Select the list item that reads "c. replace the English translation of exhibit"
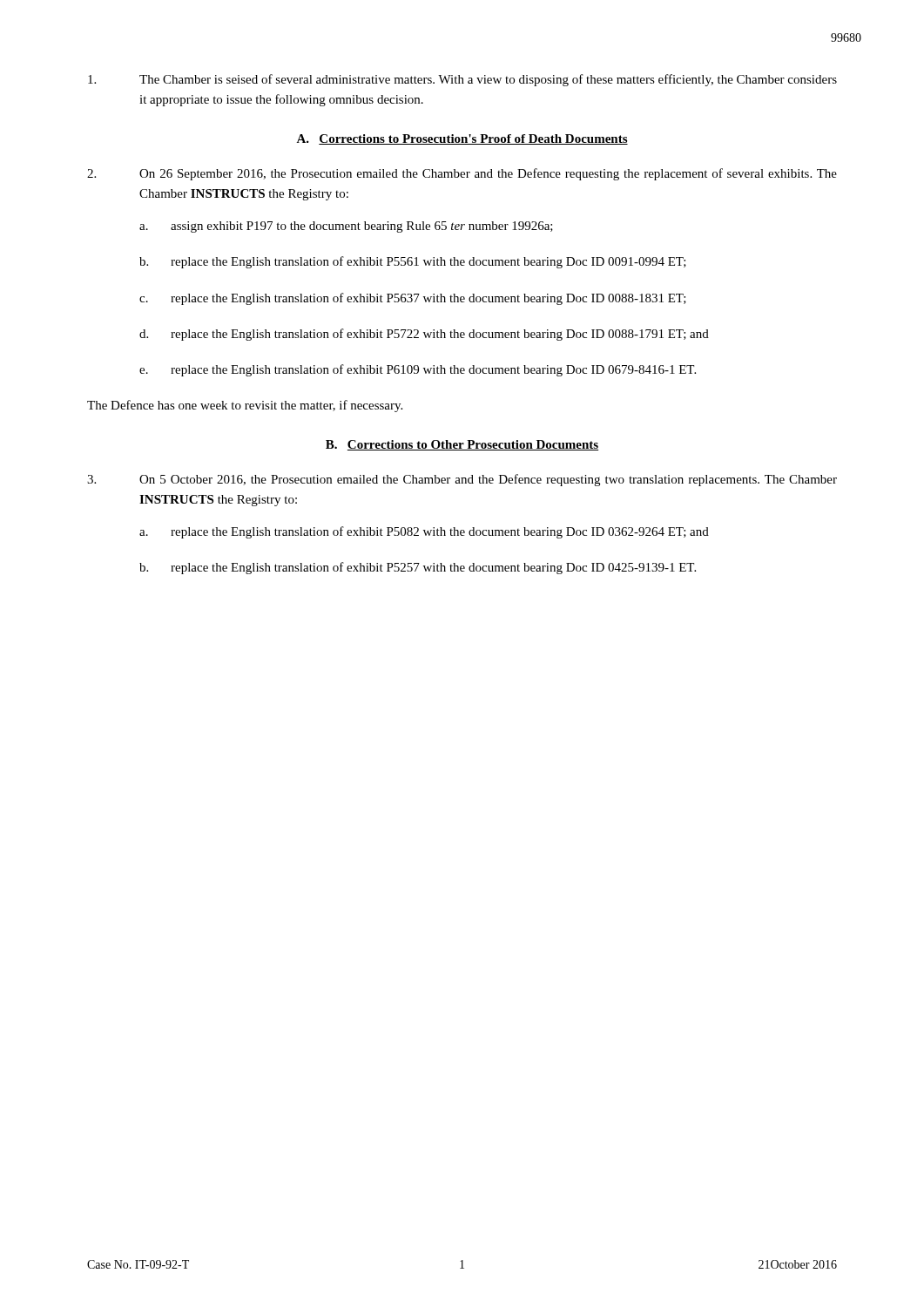The height and width of the screenshot is (1307, 924). (x=488, y=298)
